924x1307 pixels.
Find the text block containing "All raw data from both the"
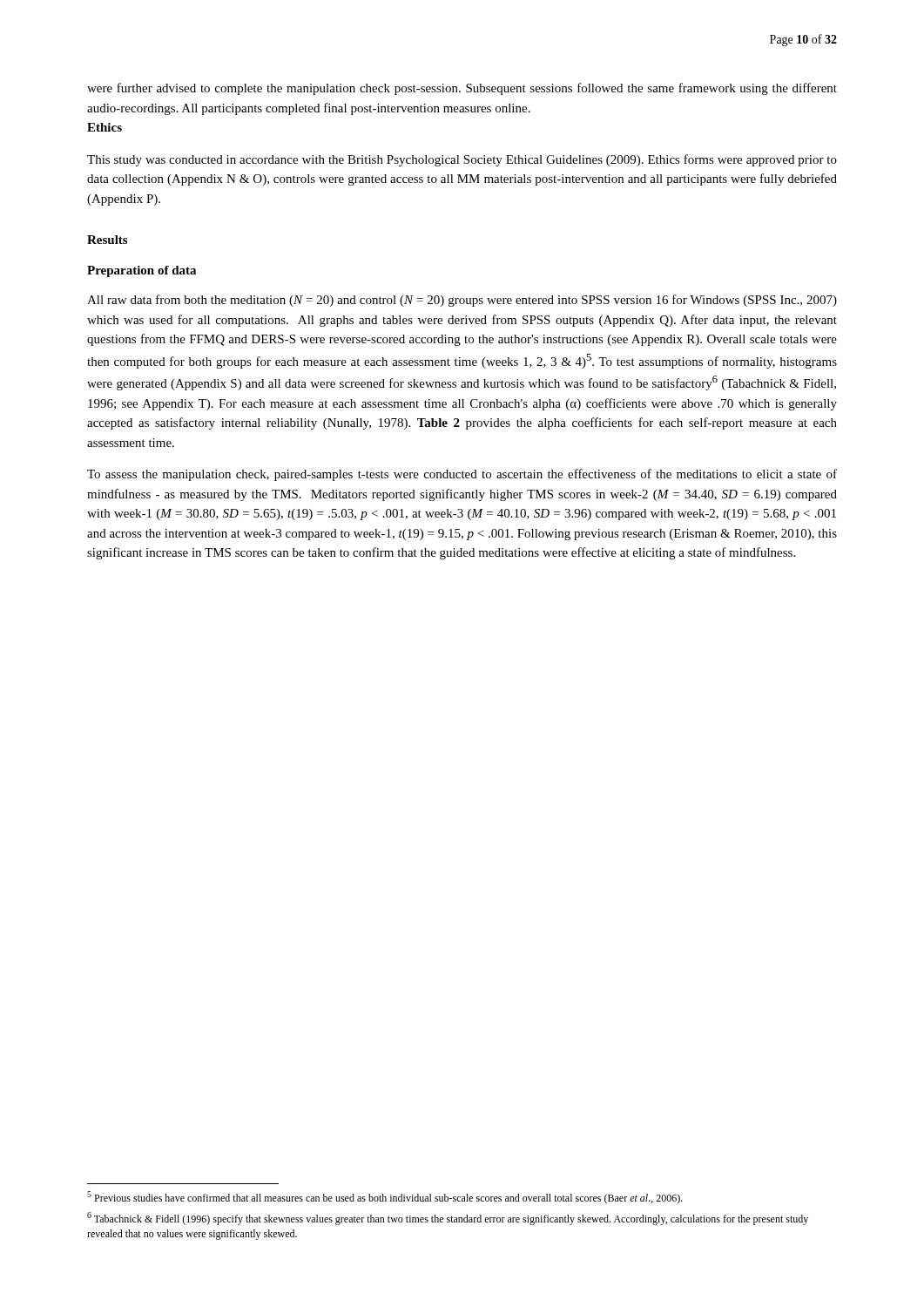(462, 371)
